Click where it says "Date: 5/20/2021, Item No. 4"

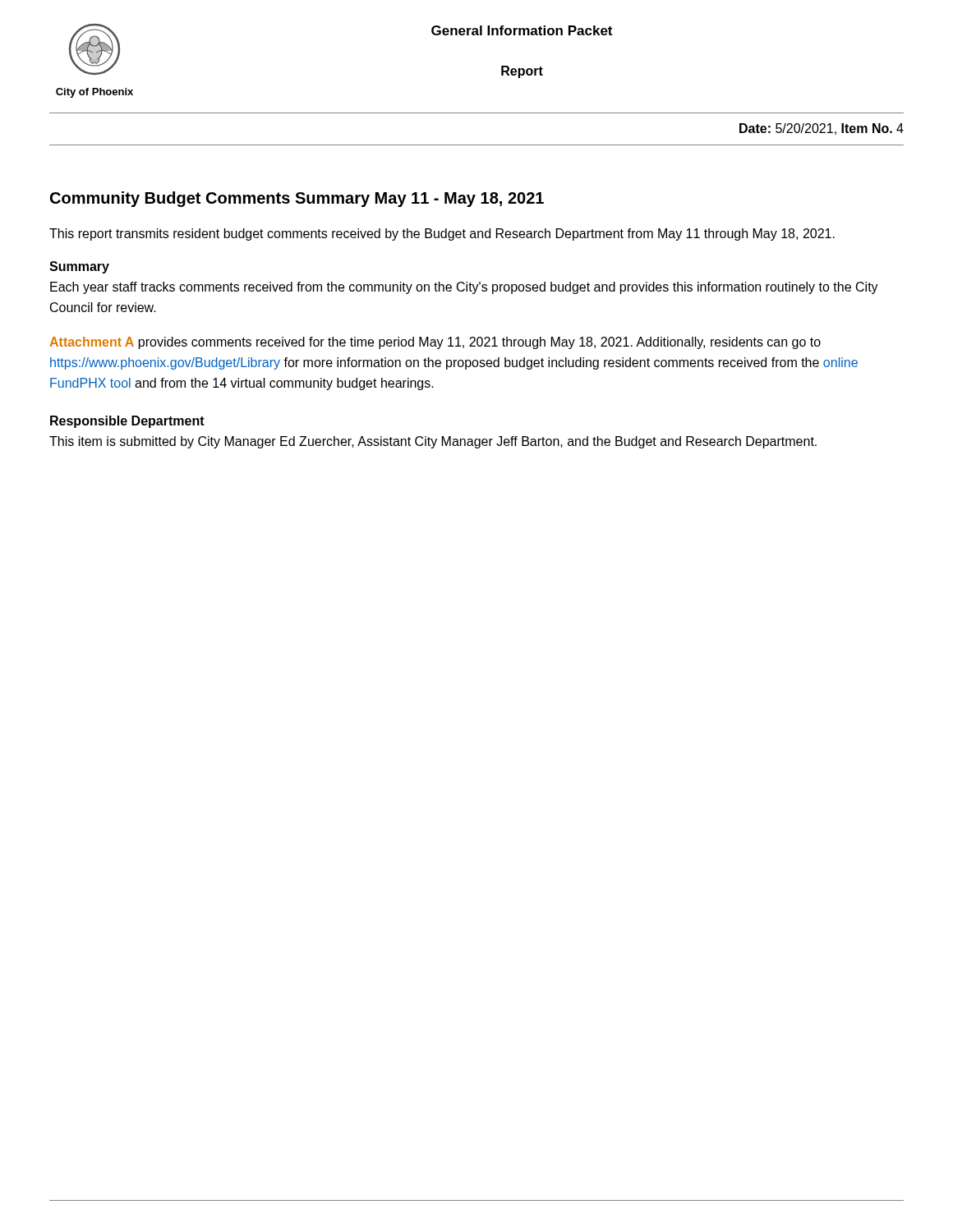pyautogui.click(x=821, y=129)
